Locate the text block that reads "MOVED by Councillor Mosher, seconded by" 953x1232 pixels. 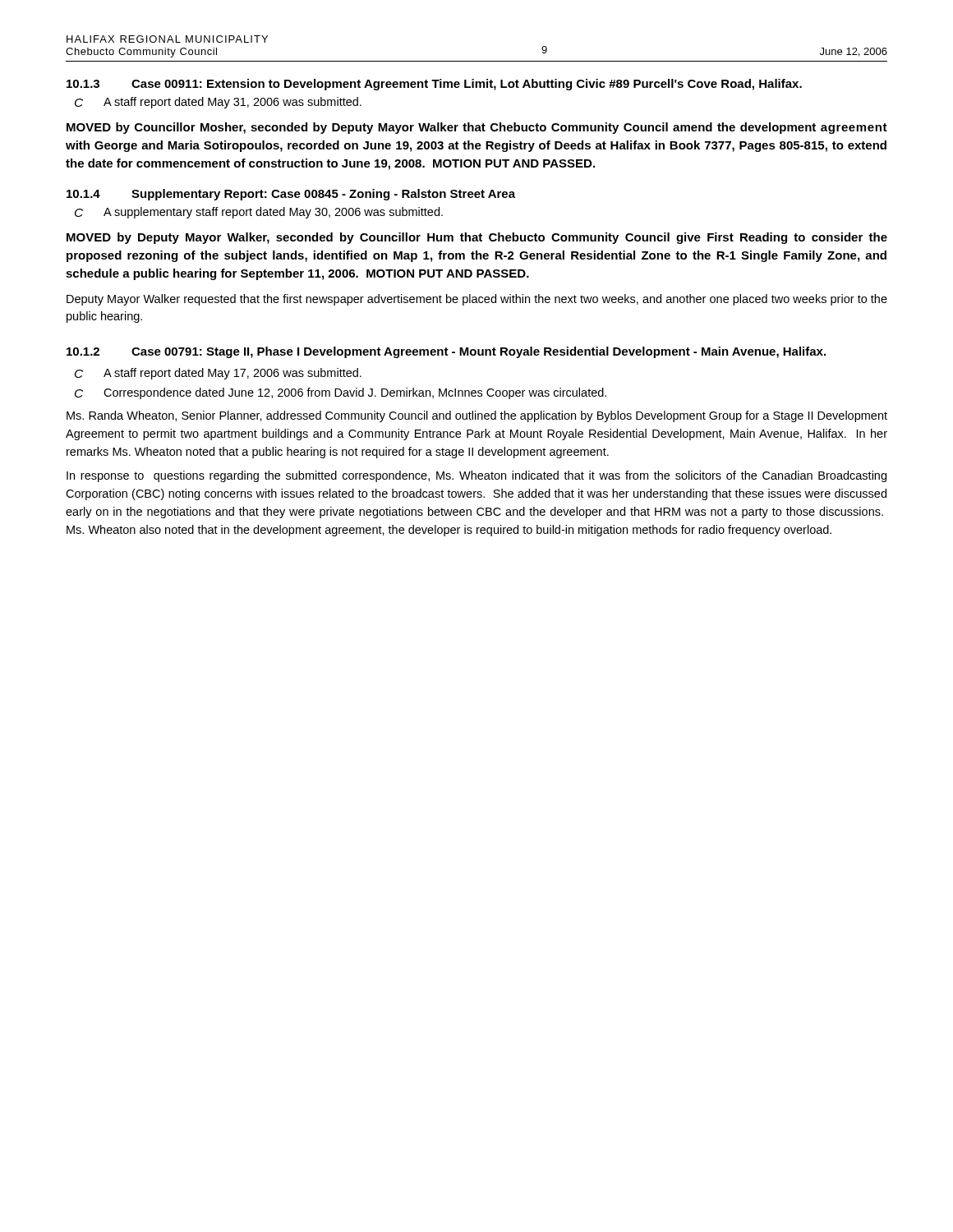[x=476, y=145]
